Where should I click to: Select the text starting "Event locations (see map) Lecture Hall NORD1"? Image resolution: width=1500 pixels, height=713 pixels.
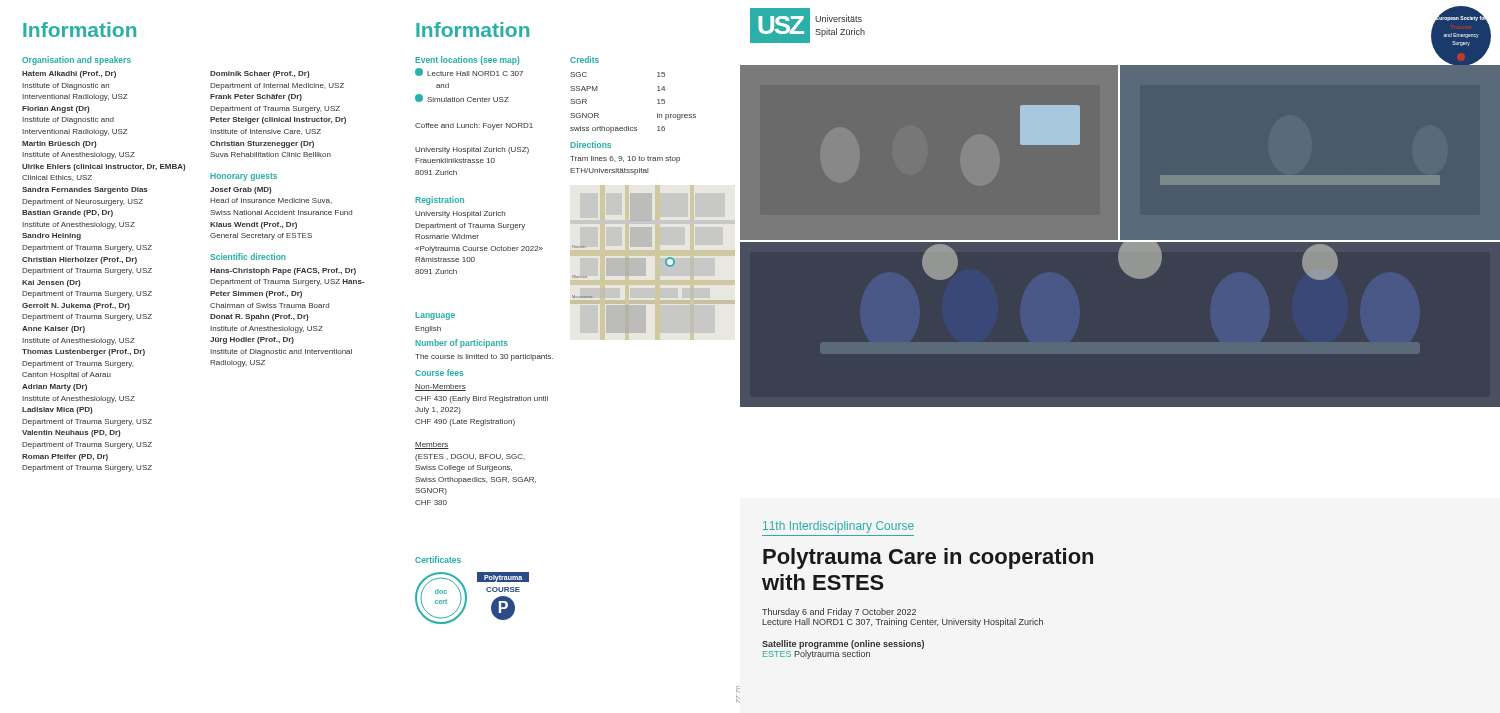point(565,117)
